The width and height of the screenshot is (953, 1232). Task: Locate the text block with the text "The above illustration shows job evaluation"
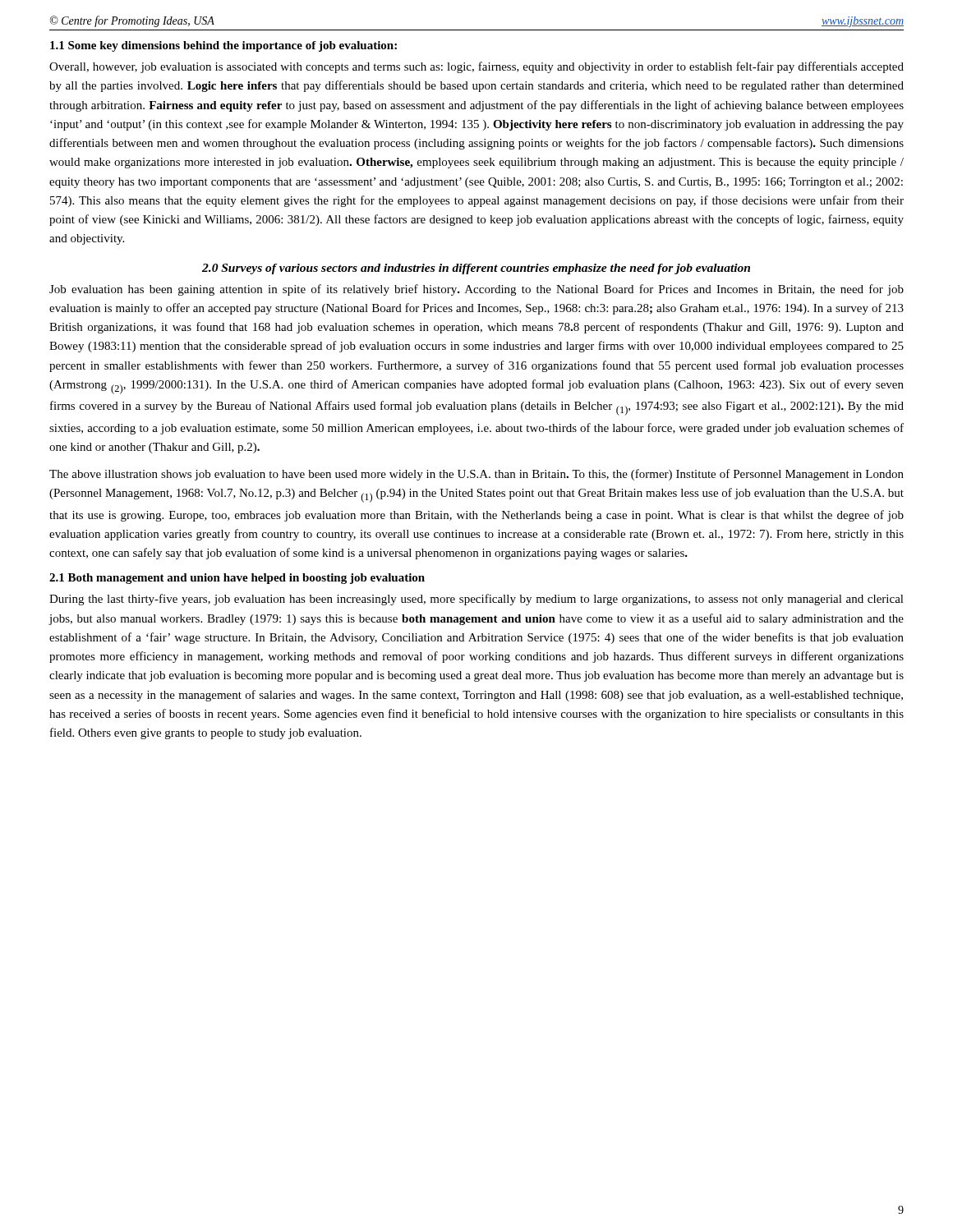(x=476, y=513)
